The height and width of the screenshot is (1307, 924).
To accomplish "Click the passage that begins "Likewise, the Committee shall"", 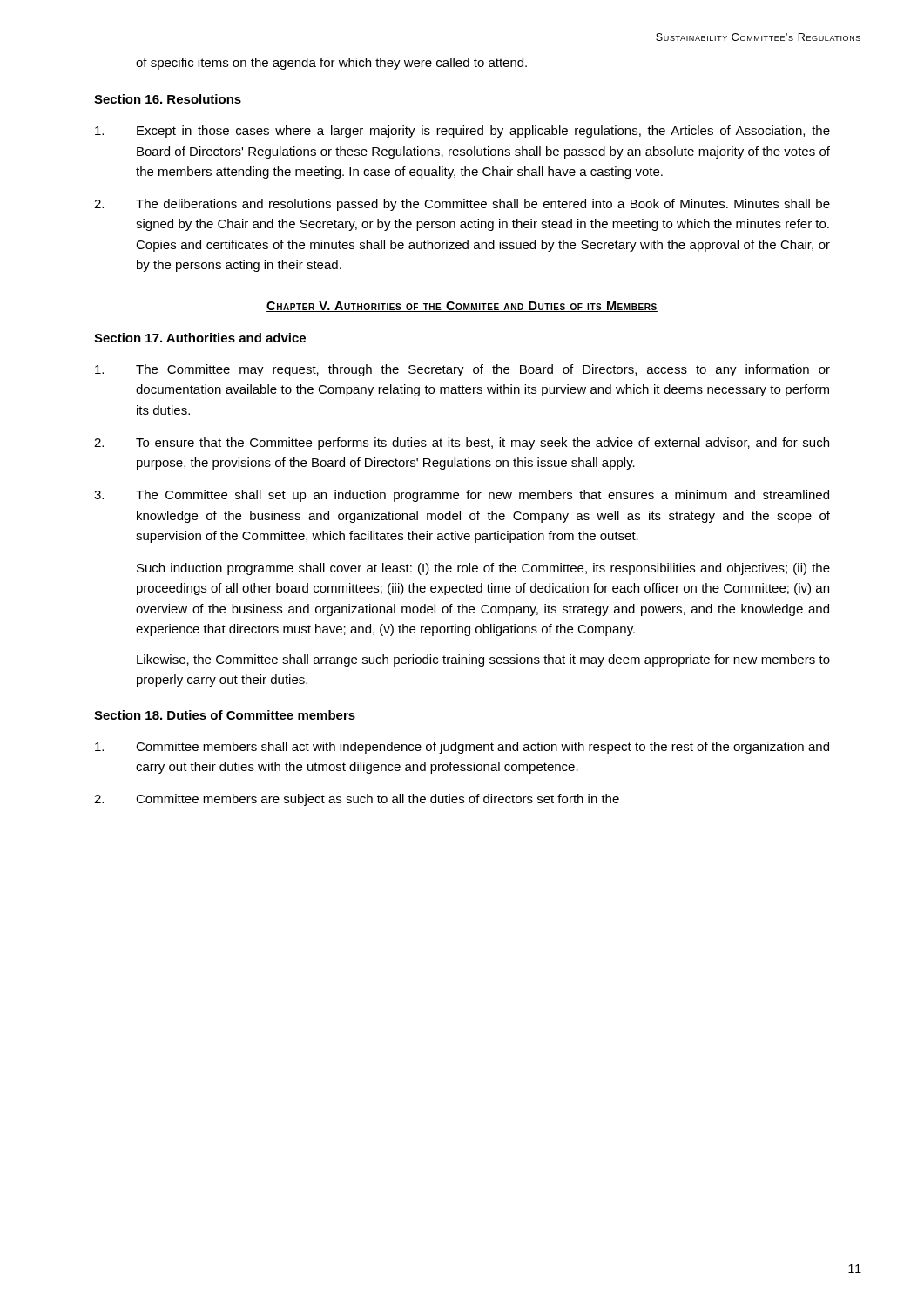I will click(483, 669).
